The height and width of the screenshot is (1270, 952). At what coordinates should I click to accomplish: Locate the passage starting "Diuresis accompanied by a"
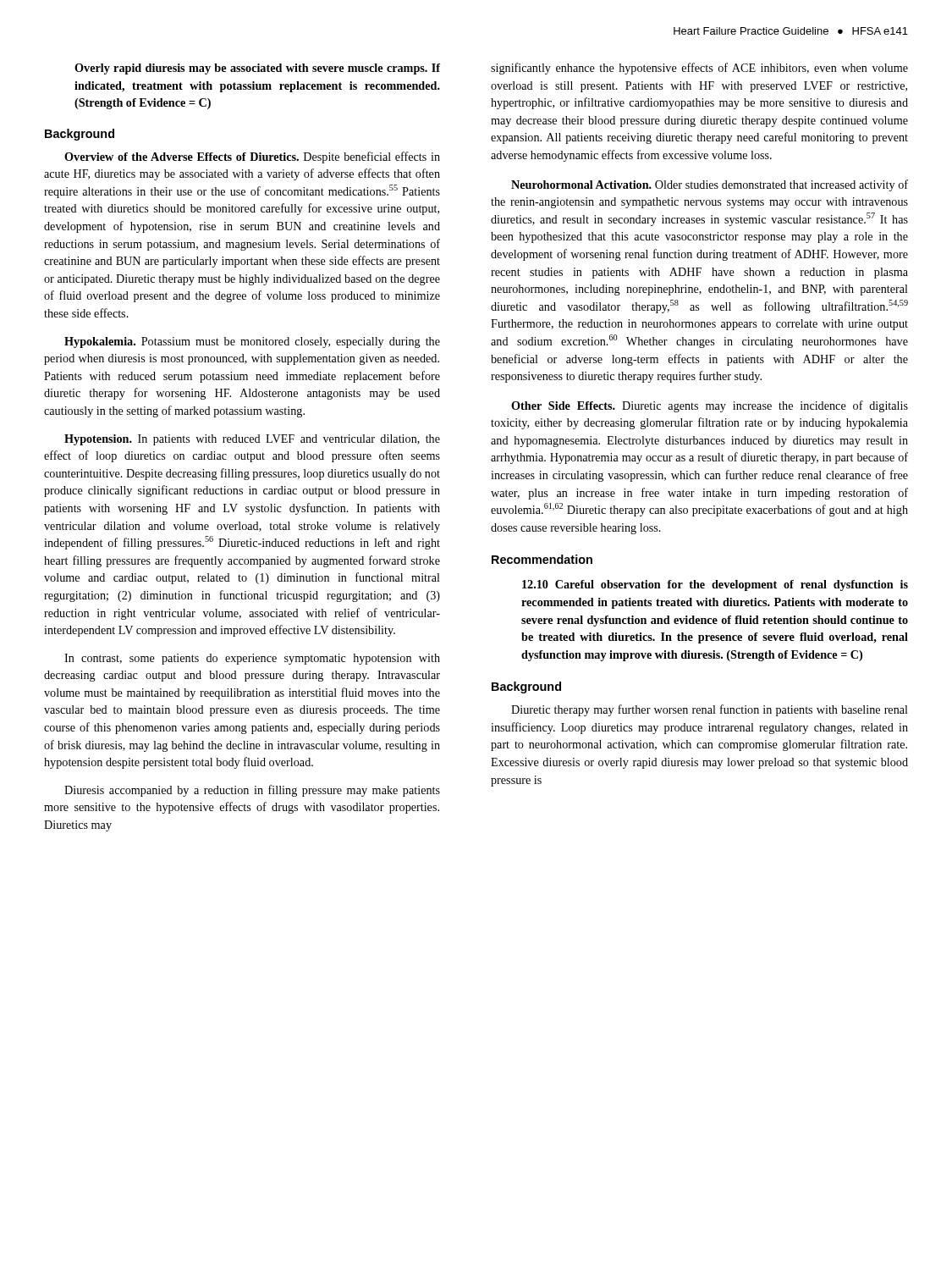click(242, 807)
